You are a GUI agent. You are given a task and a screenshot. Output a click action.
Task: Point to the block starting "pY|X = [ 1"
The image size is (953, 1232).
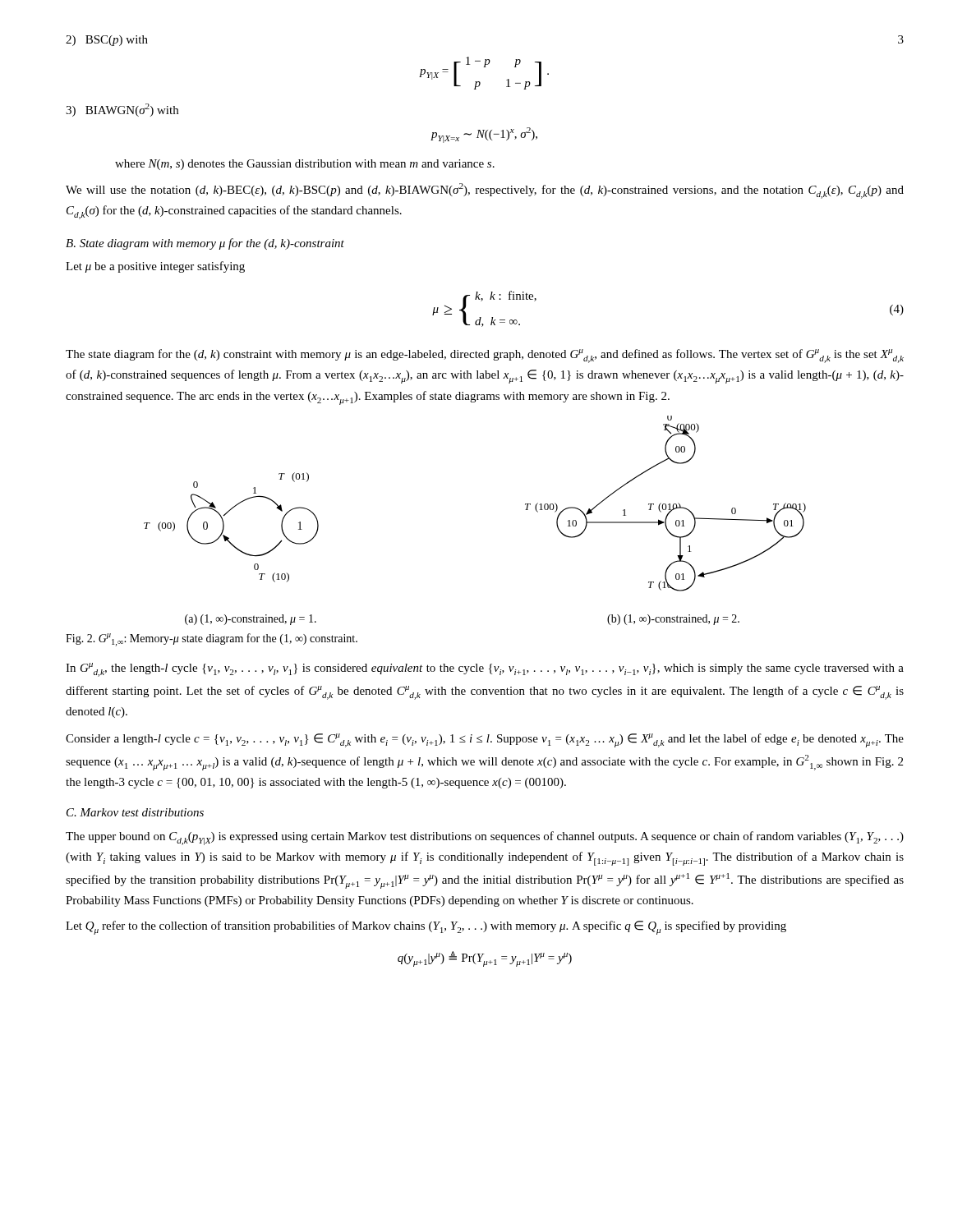coord(485,72)
